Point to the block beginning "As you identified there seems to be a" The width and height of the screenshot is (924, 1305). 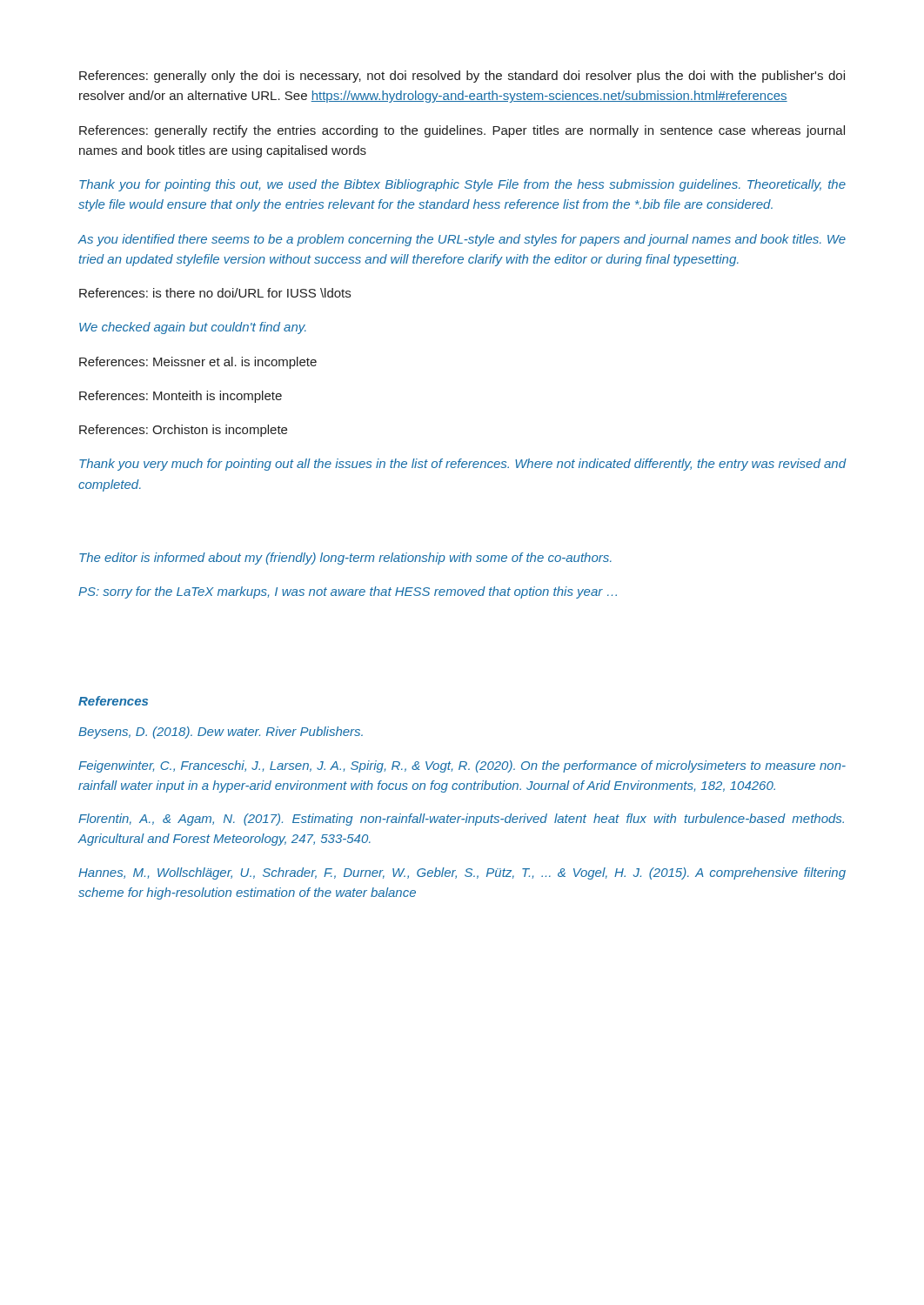click(x=462, y=249)
